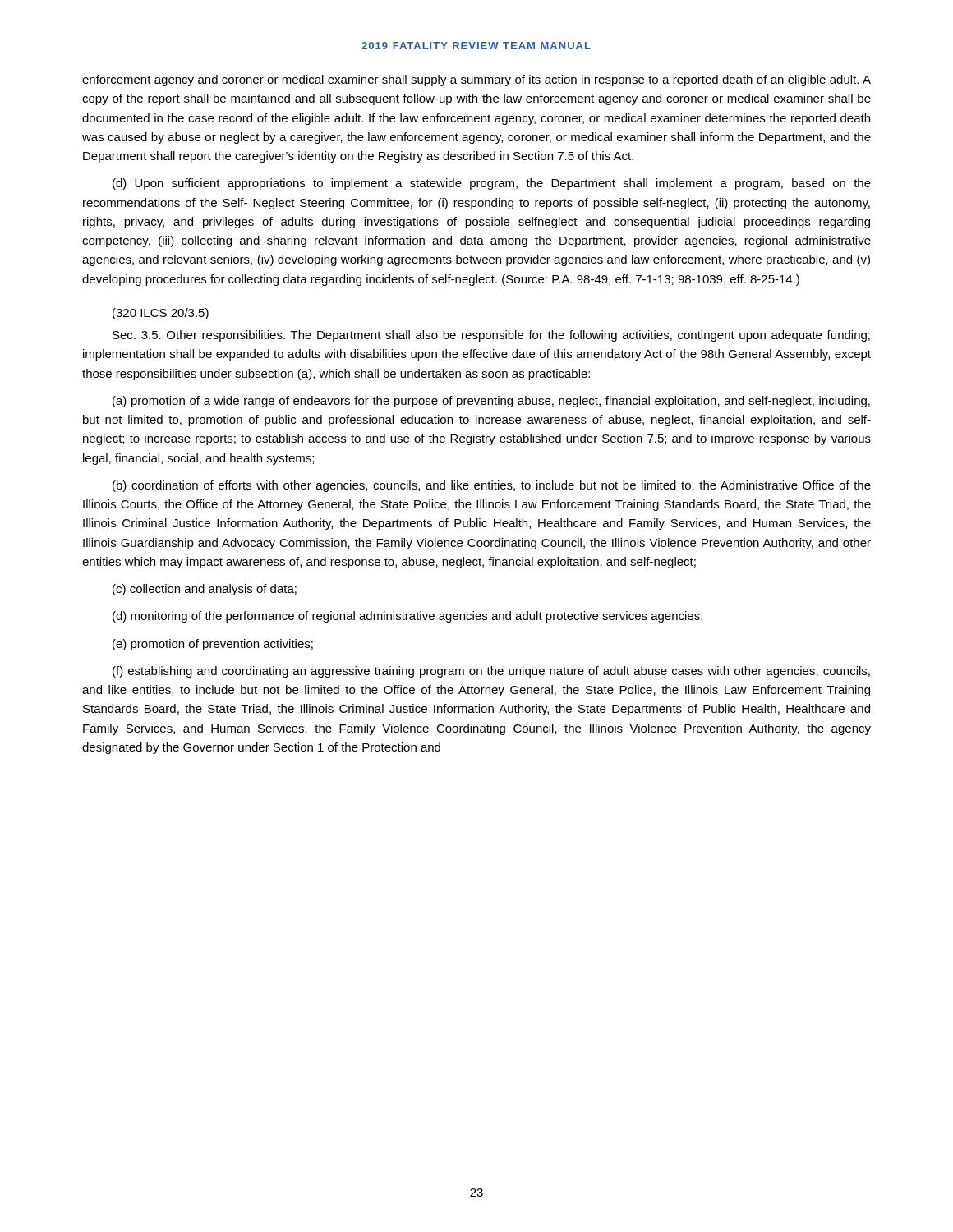953x1232 pixels.
Task: Locate the block starting "(b) coordination of"
Action: point(476,523)
